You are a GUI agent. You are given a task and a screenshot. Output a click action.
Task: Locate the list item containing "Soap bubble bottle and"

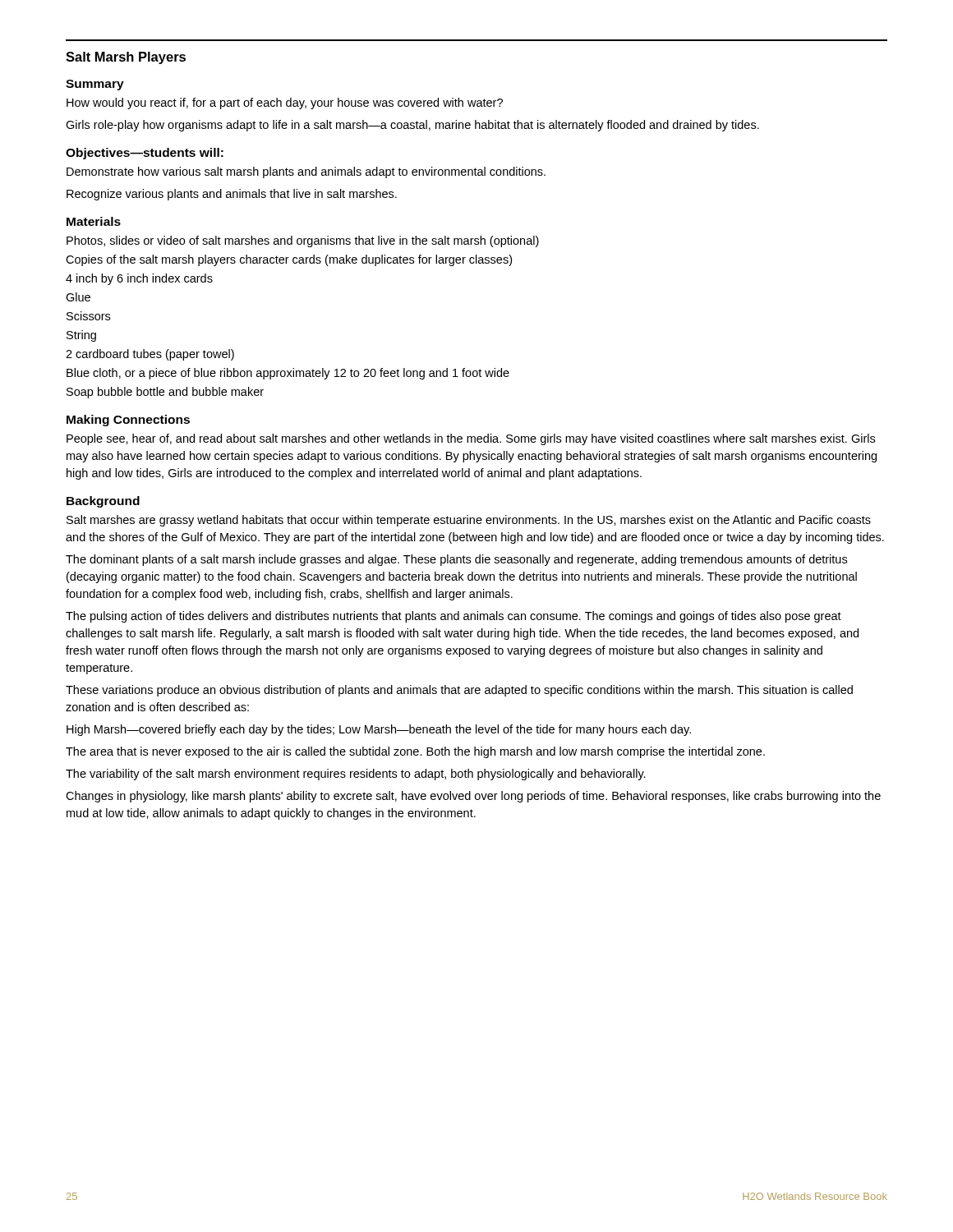pyautogui.click(x=165, y=392)
